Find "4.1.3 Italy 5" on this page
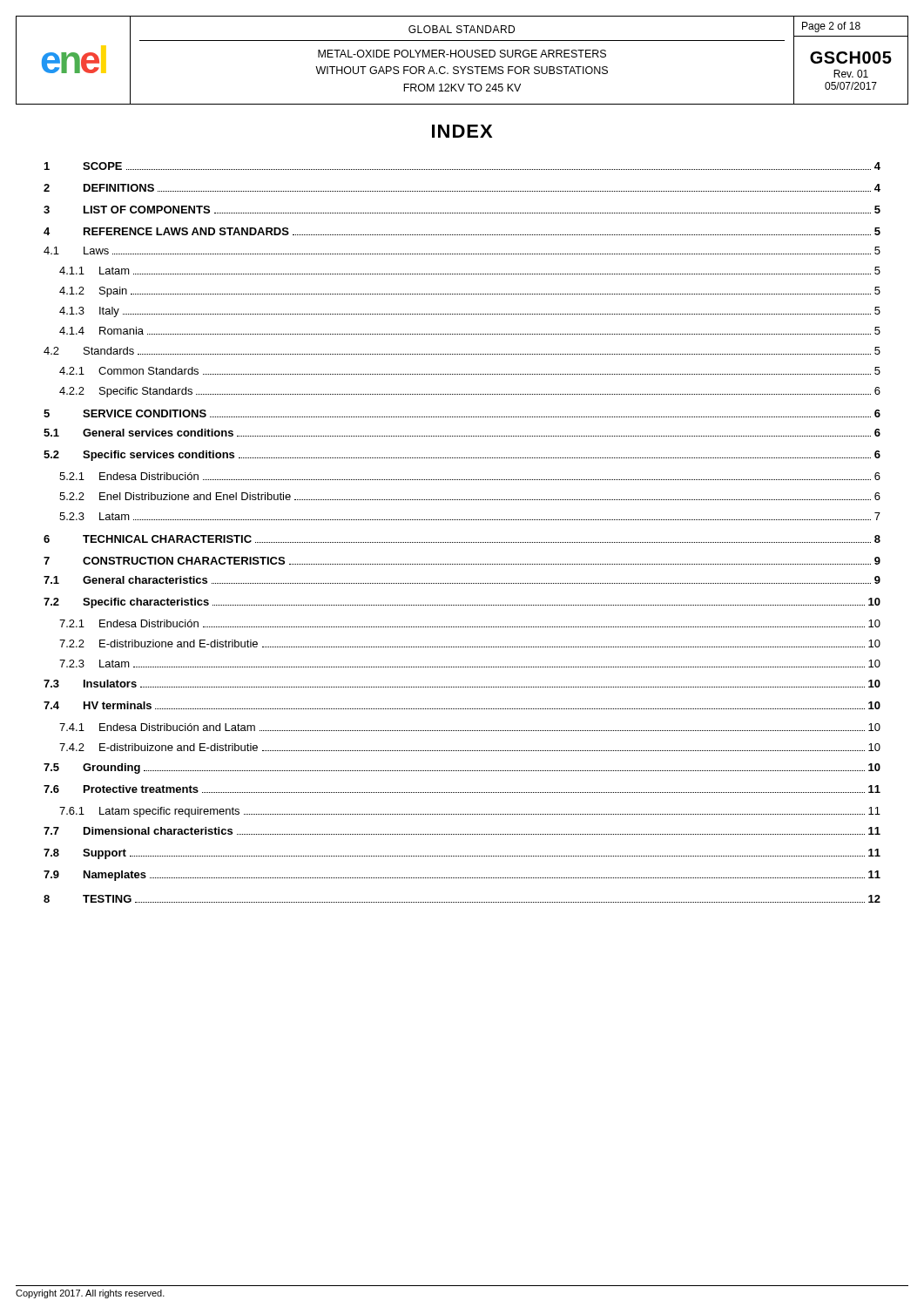This screenshot has width=924, height=1307. (x=462, y=311)
